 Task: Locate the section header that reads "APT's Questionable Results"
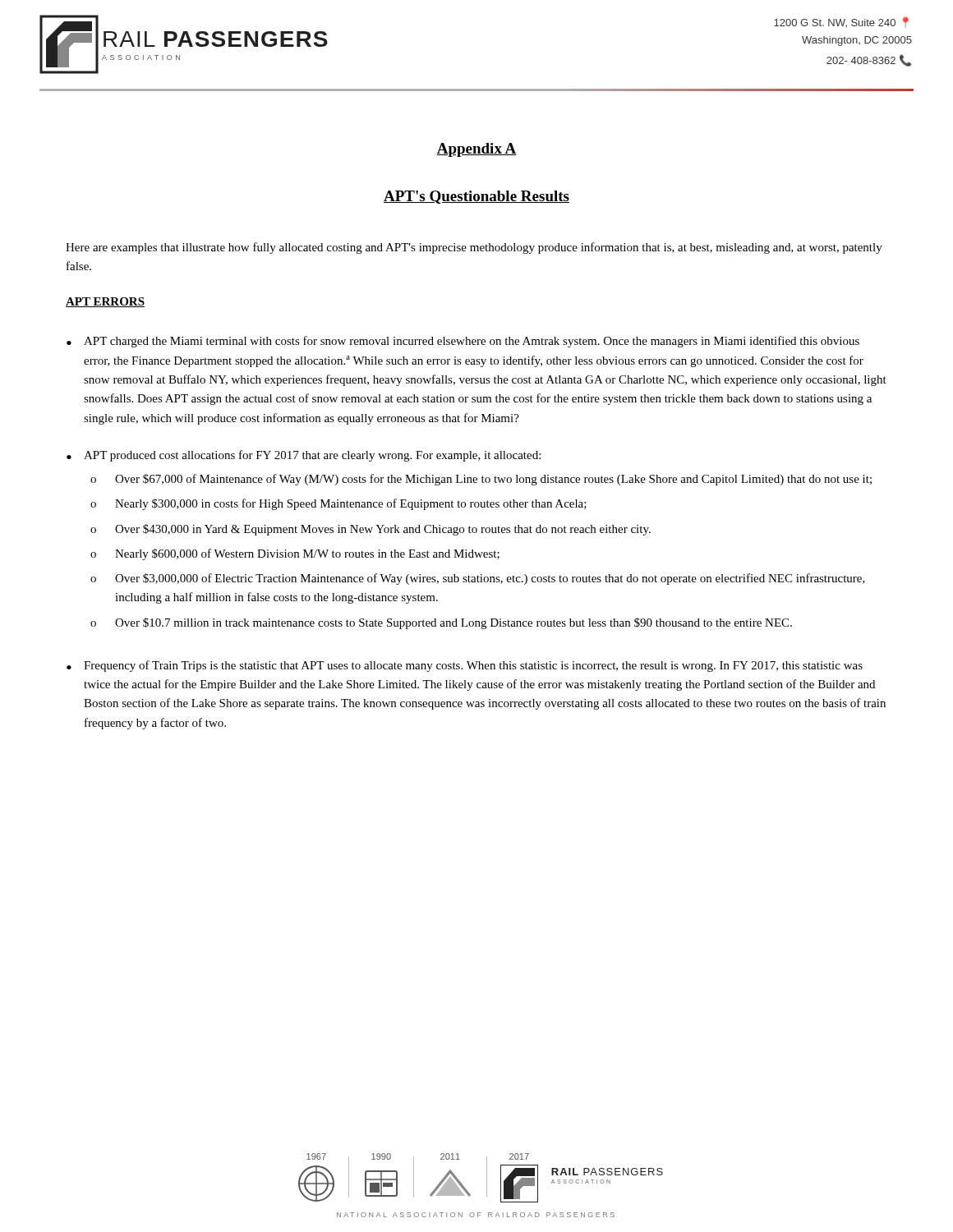[476, 196]
